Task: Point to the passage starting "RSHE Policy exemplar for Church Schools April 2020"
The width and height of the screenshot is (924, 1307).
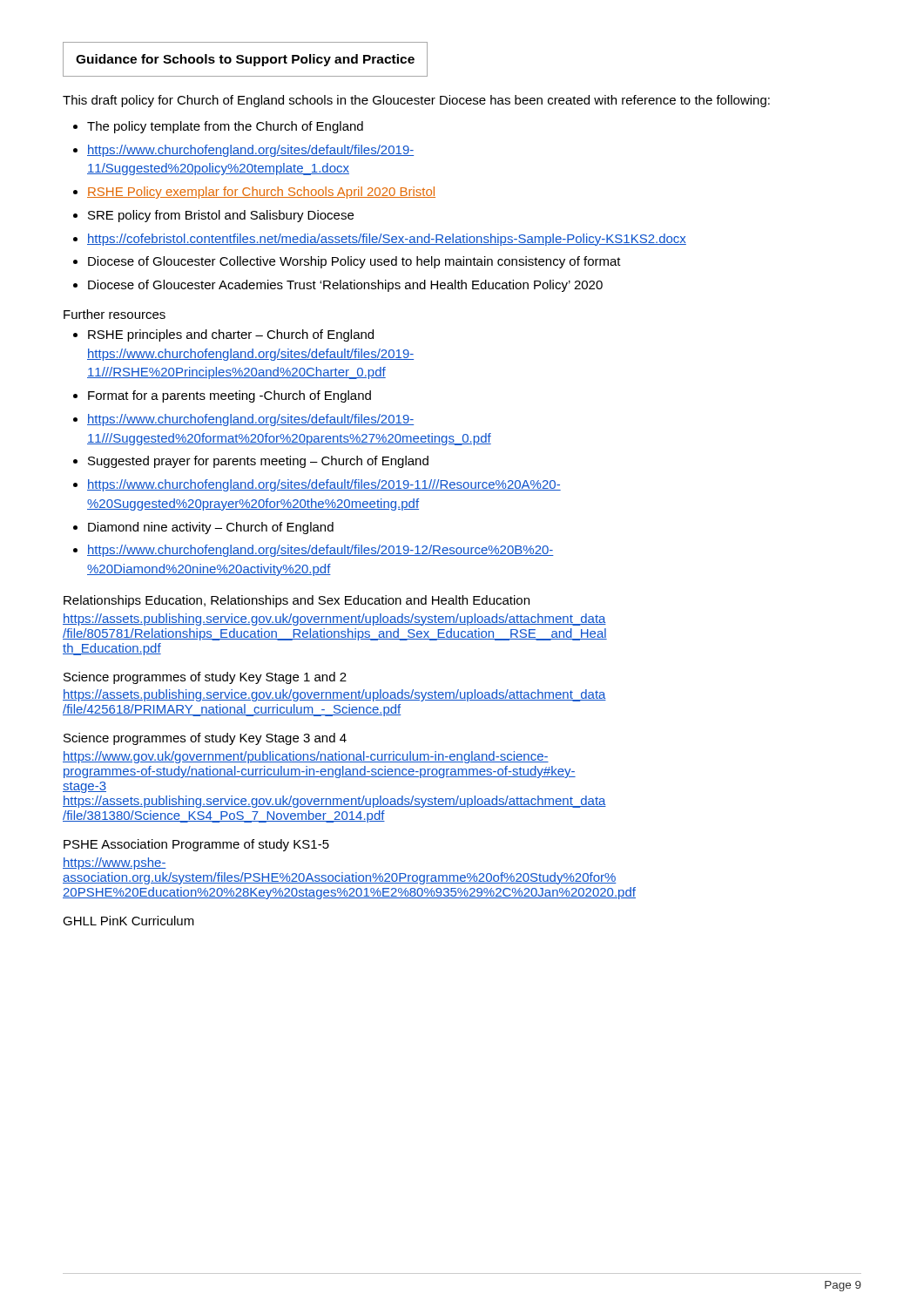Action: click(x=261, y=191)
